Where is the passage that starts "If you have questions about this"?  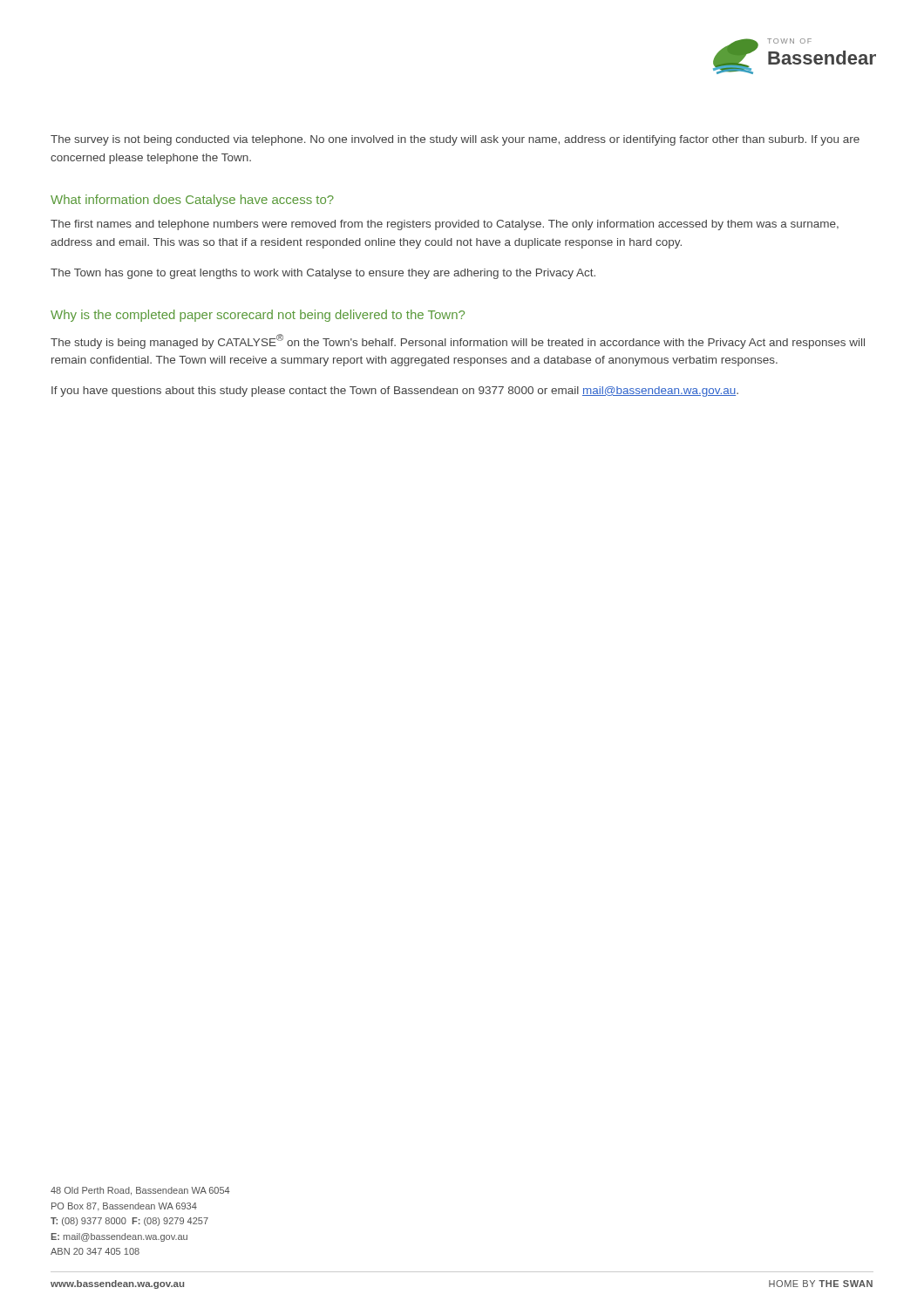[395, 390]
